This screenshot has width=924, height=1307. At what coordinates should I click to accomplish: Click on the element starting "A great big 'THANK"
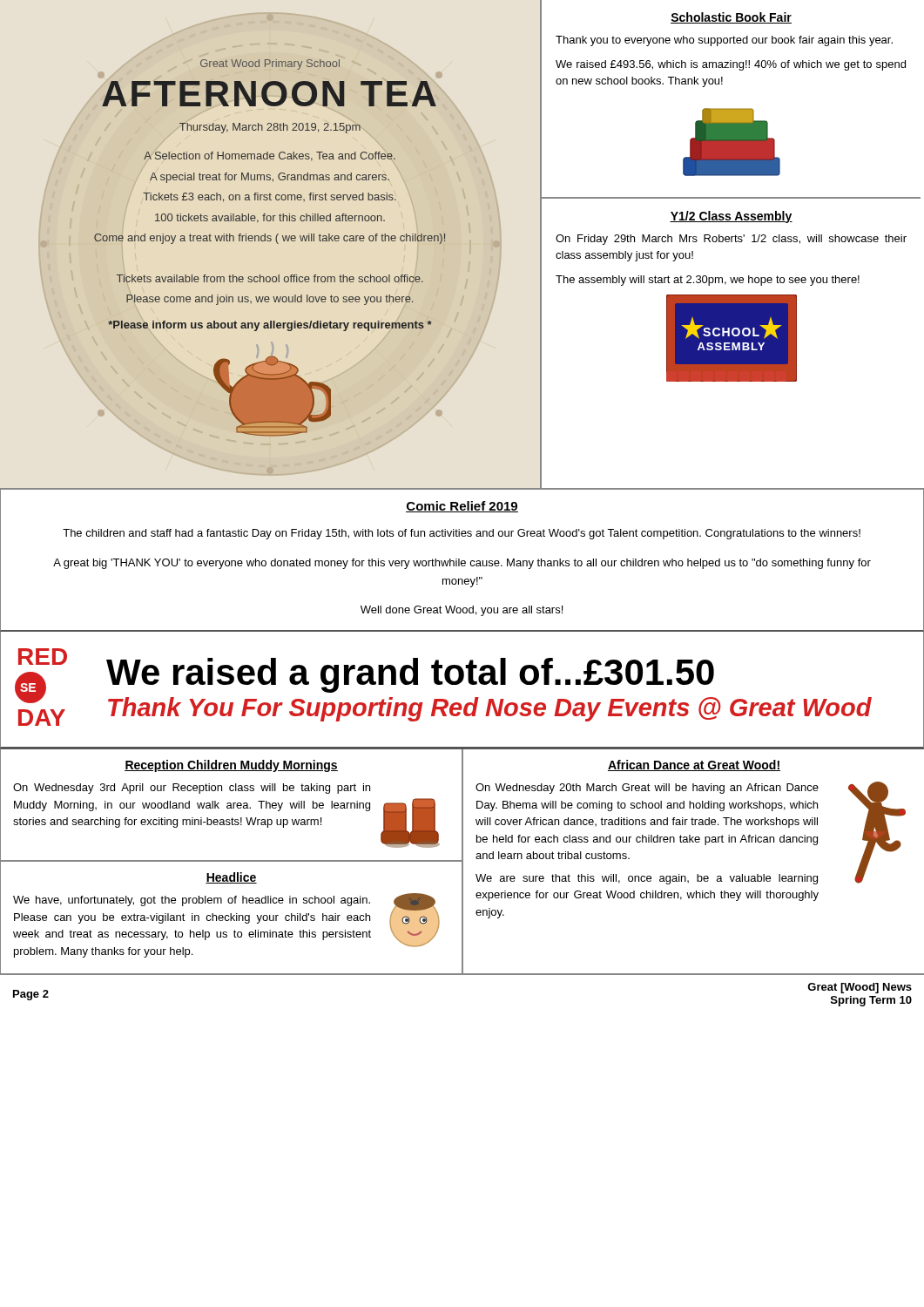pos(462,571)
